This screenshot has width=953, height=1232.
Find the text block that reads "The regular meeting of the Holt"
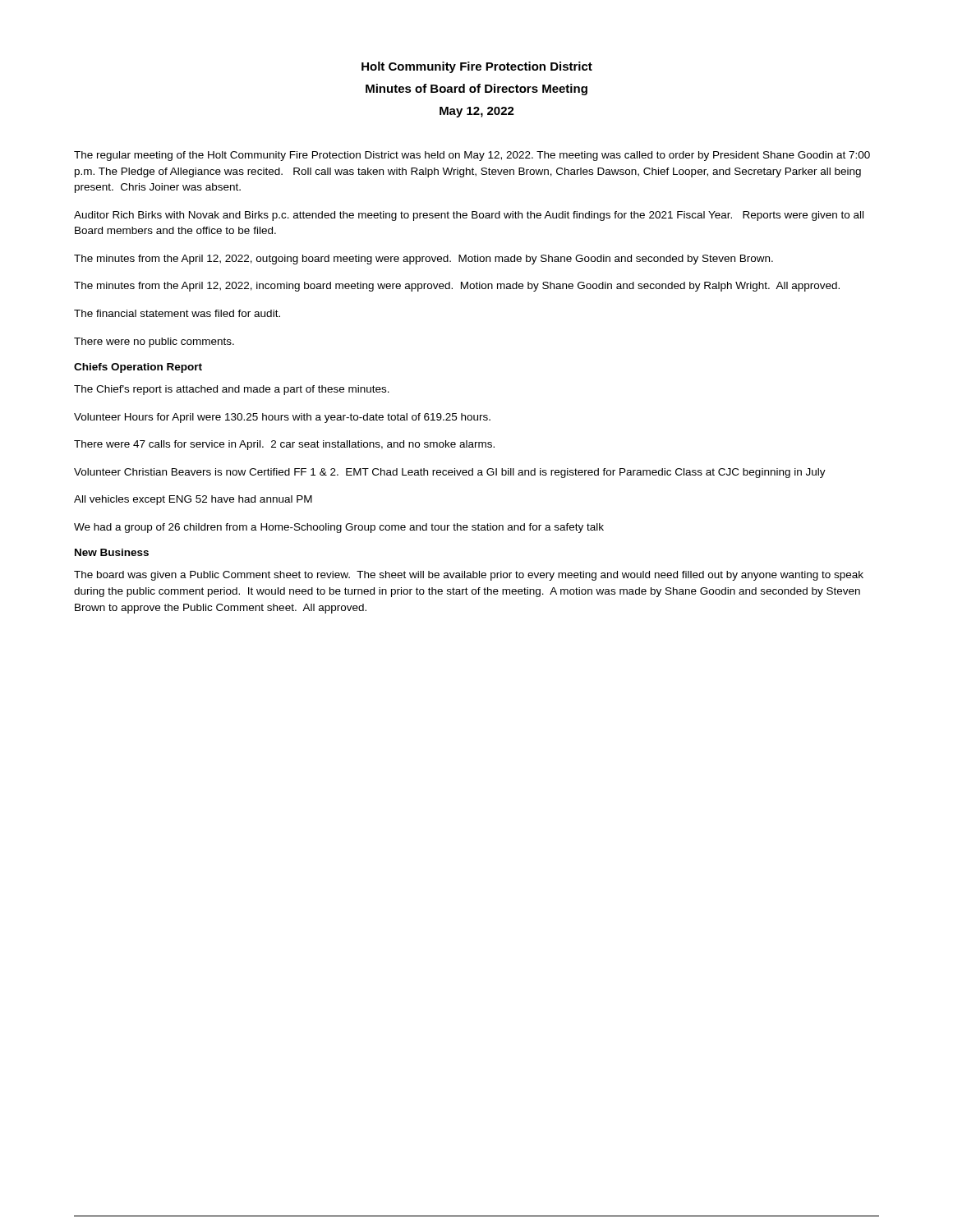click(x=472, y=171)
